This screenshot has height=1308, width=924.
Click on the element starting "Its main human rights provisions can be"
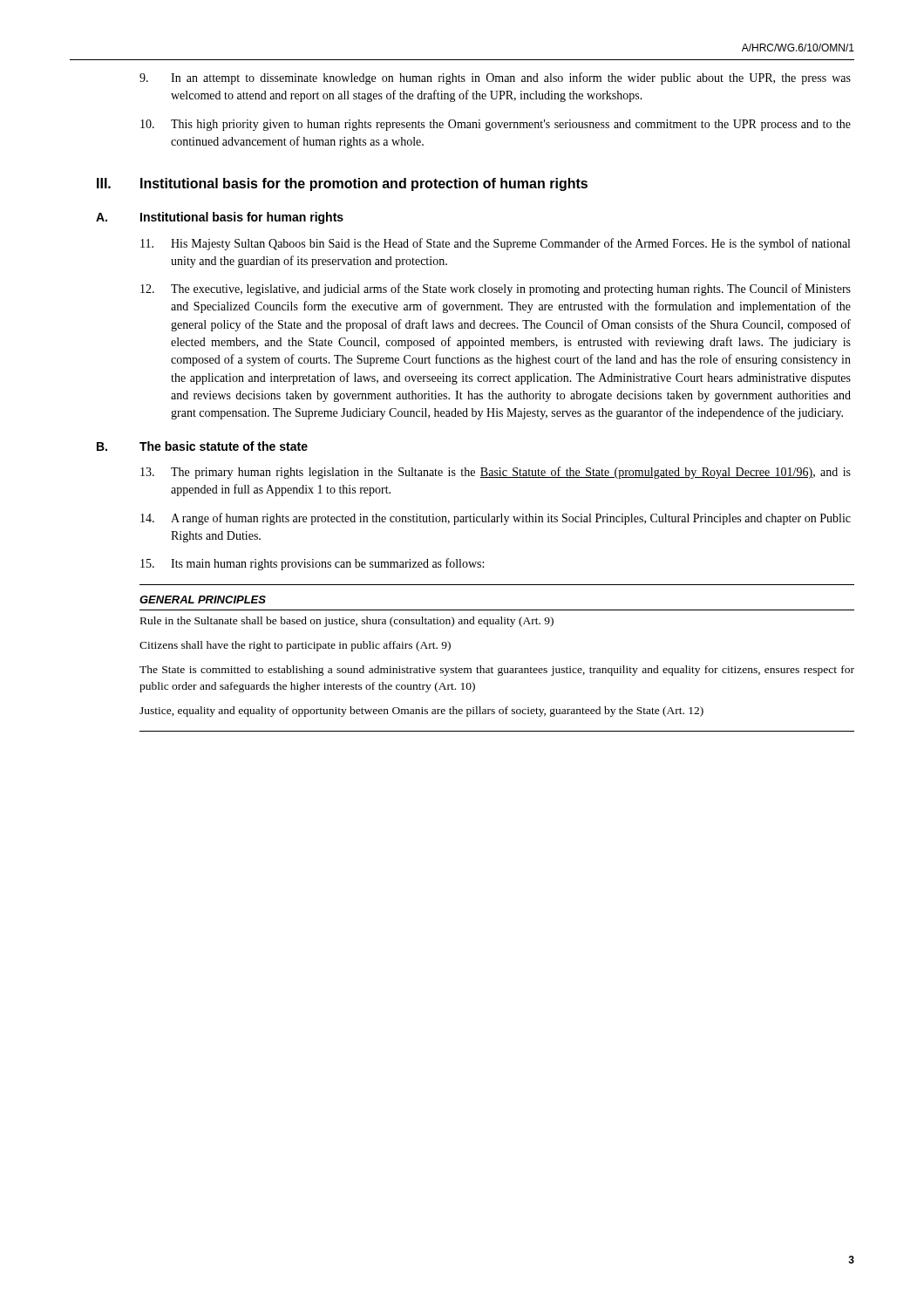click(x=312, y=564)
